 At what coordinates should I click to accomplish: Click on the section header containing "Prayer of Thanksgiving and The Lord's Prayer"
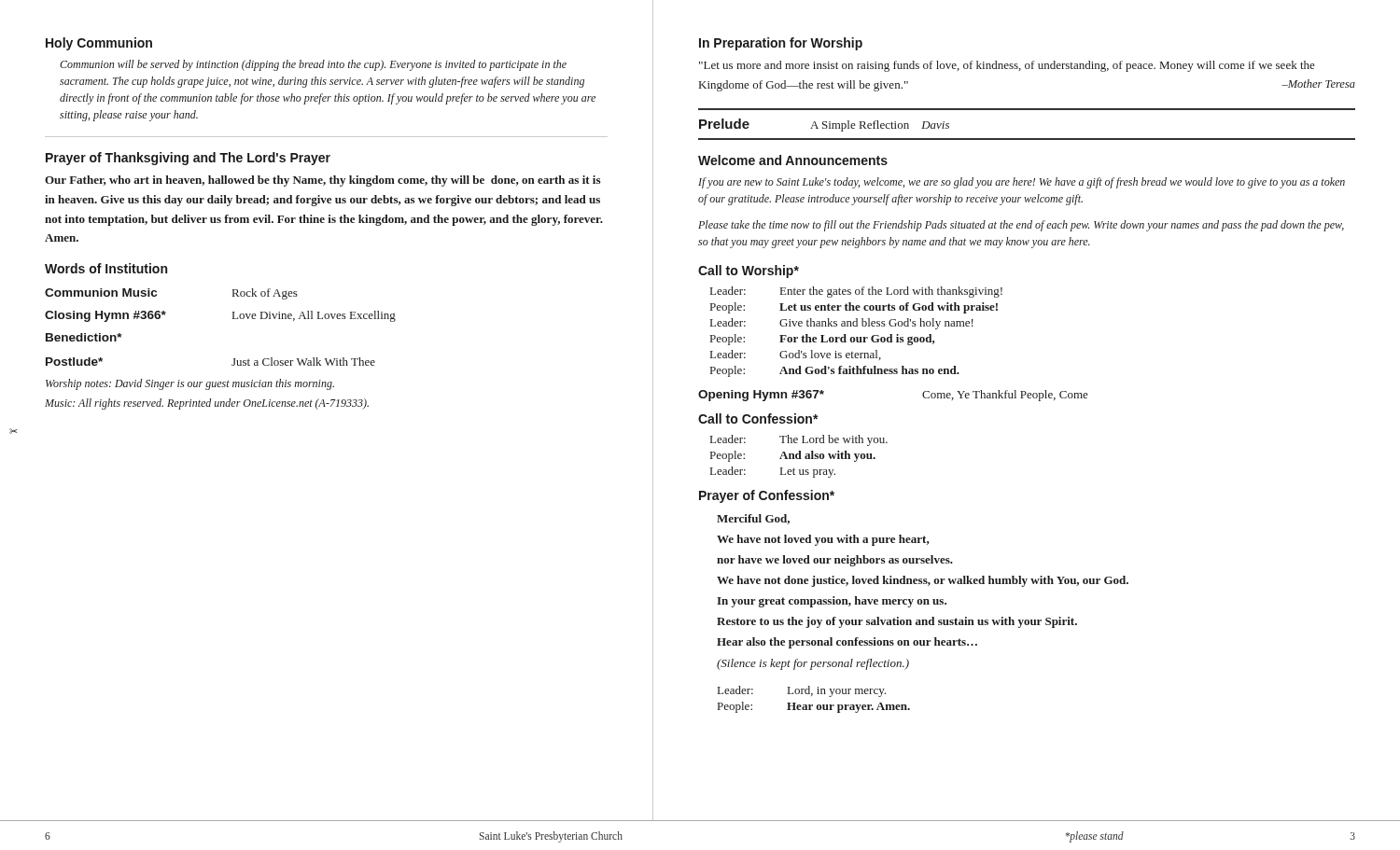pyautogui.click(x=326, y=158)
